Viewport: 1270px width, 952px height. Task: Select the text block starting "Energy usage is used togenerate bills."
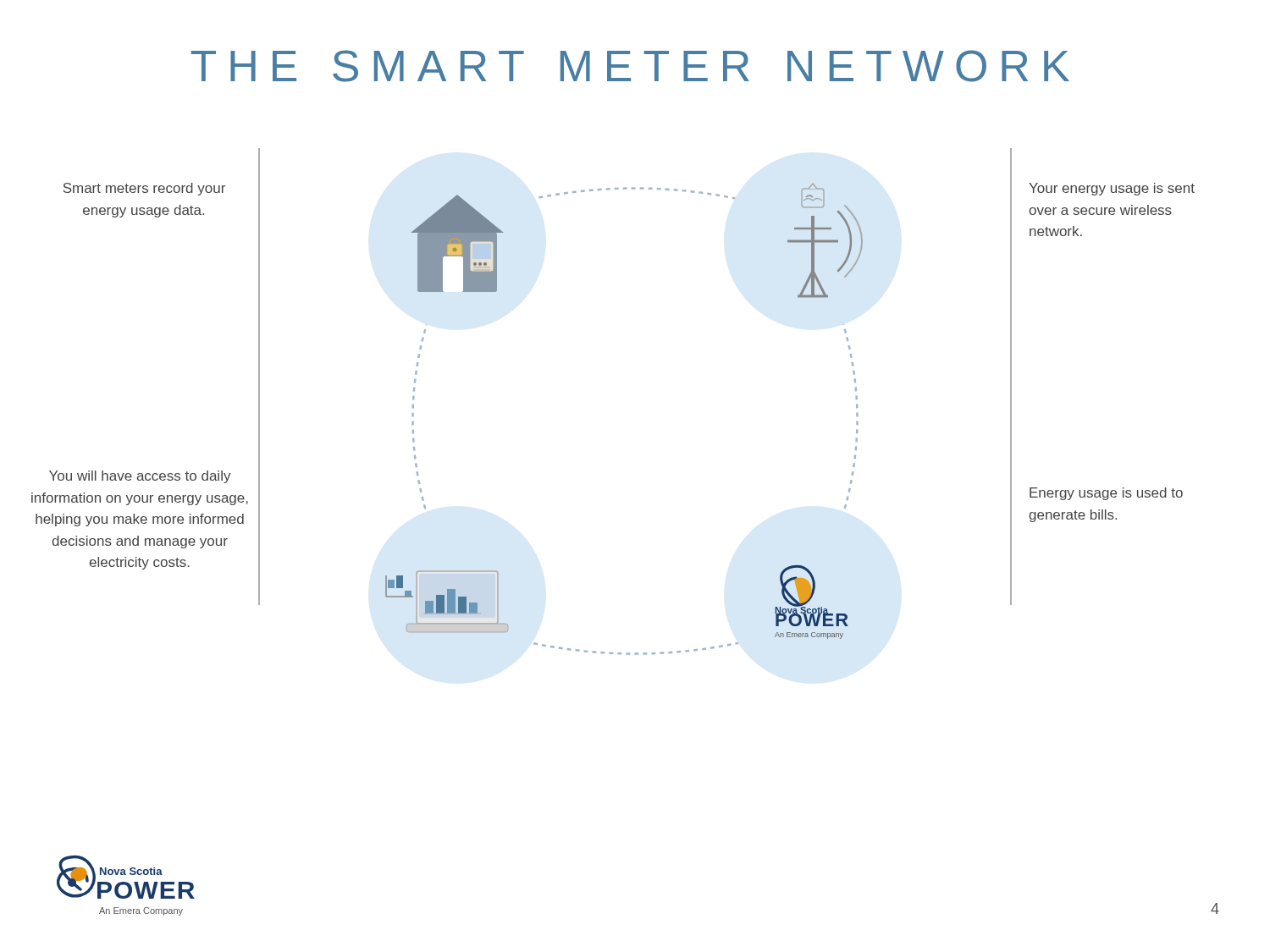tap(1106, 504)
